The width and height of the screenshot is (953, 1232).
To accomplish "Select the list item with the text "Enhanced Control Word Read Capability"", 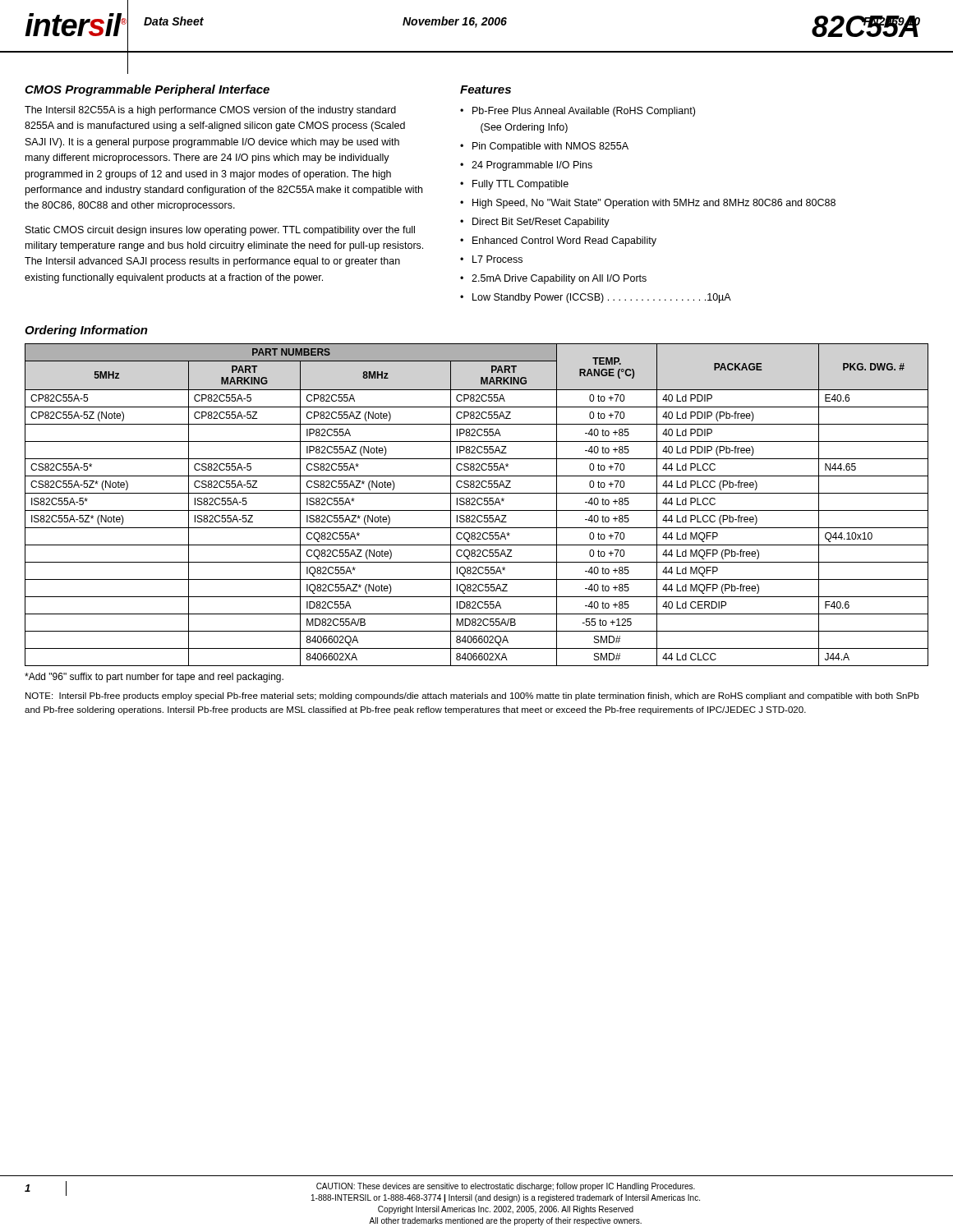I will click(564, 241).
